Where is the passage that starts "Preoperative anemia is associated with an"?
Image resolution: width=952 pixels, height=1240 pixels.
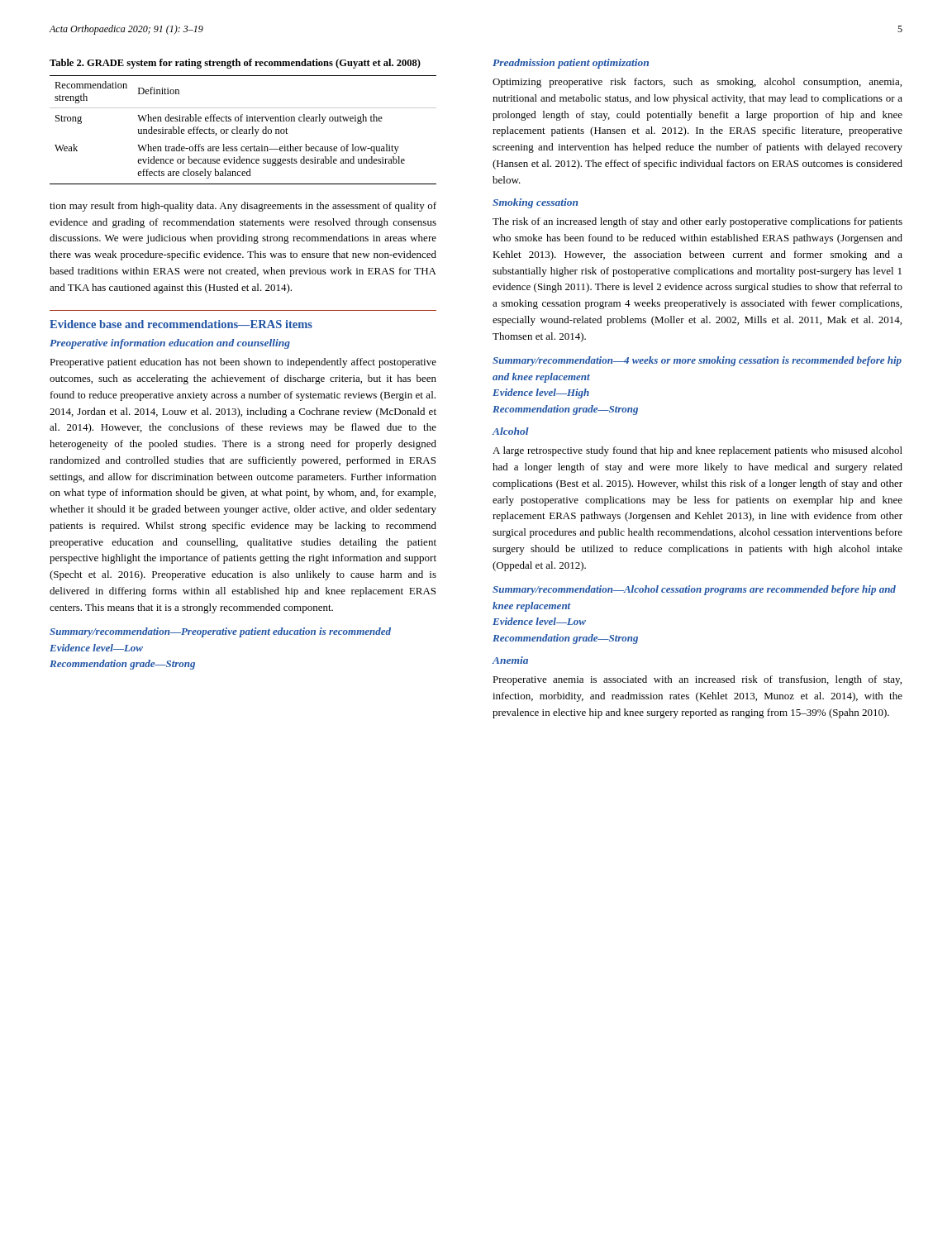click(x=697, y=696)
